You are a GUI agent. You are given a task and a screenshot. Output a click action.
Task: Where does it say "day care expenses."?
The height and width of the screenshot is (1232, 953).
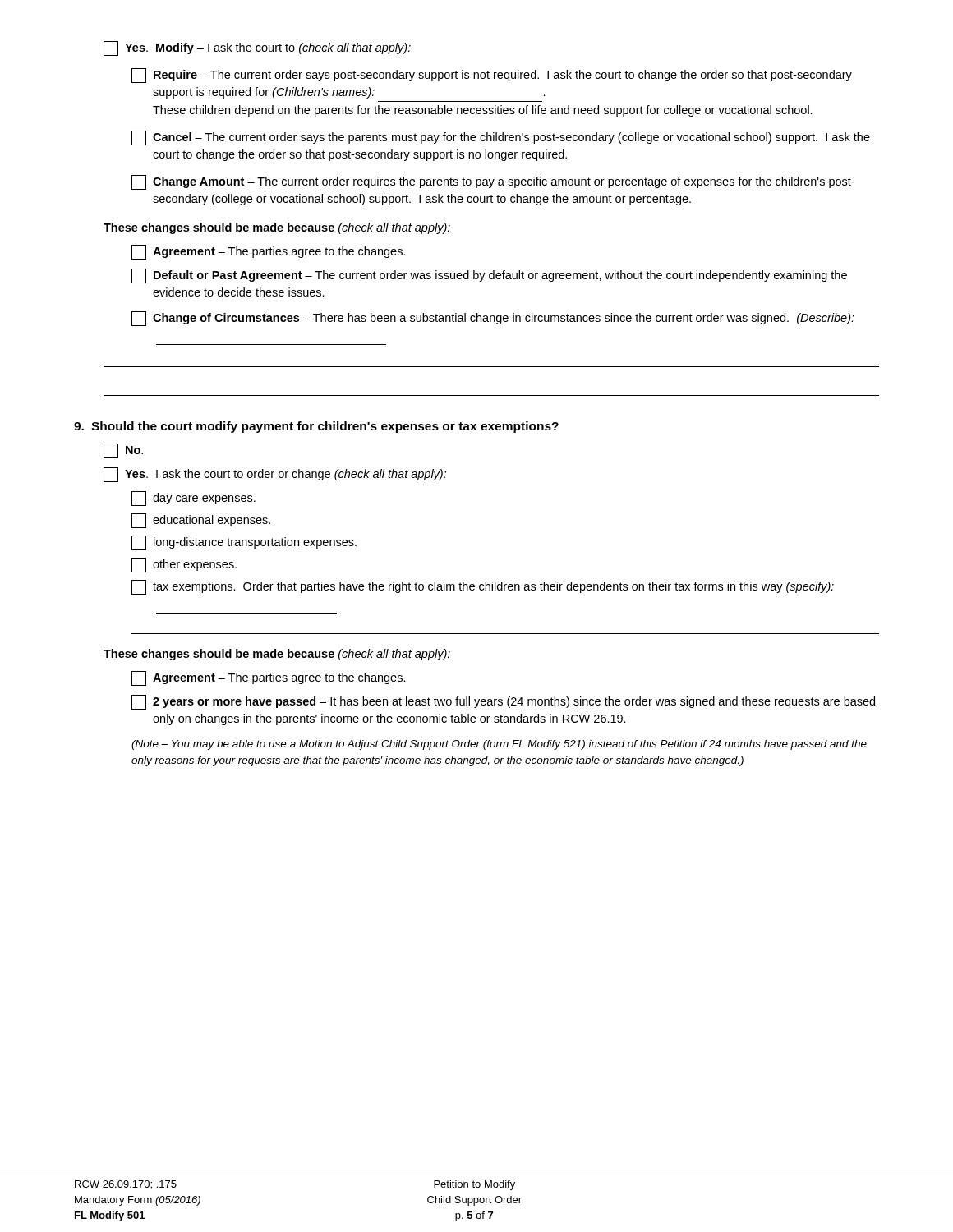pyautogui.click(x=193, y=499)
